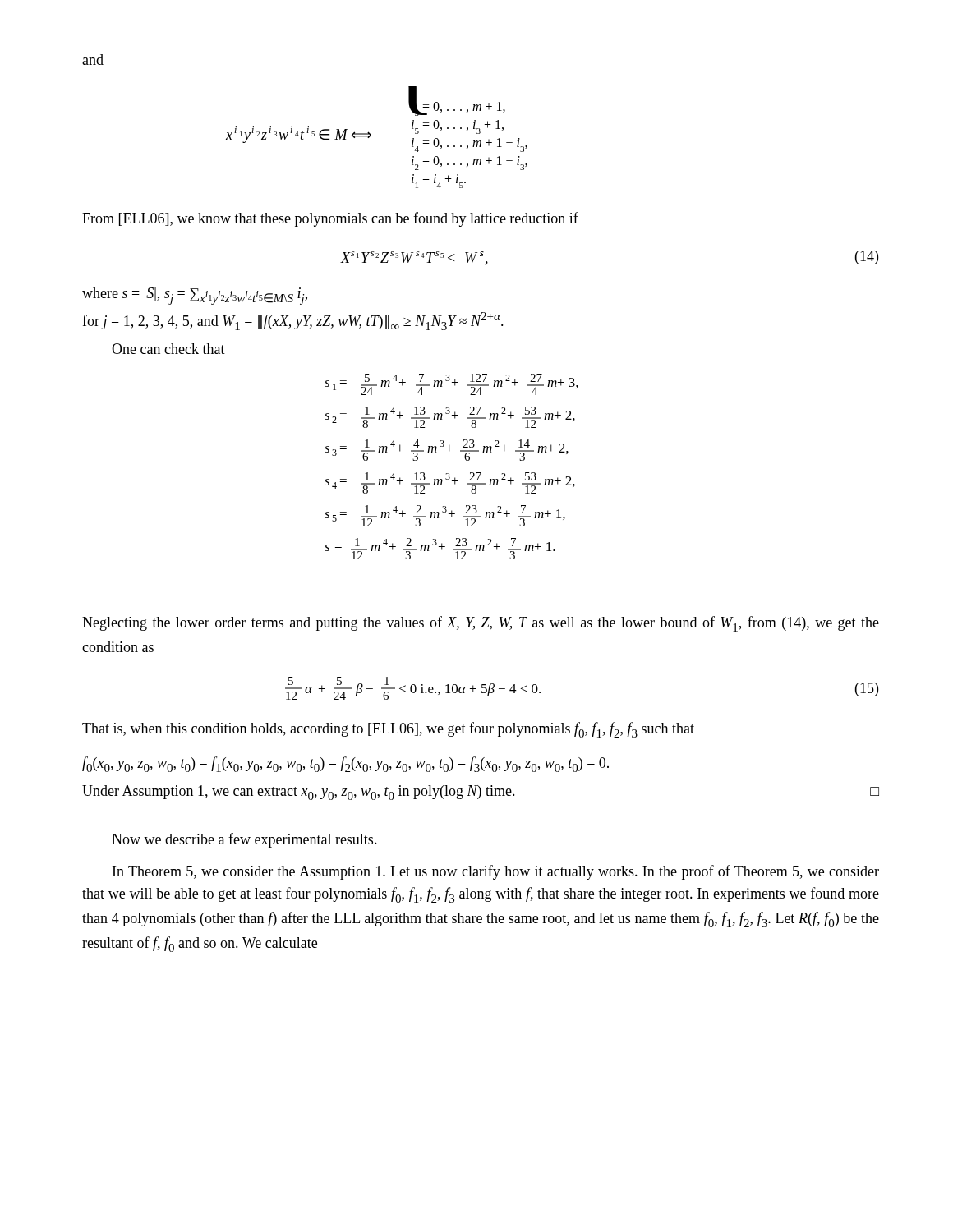
Task: Navigate to the block starting "One can check that"
Action: coord(168,349)
